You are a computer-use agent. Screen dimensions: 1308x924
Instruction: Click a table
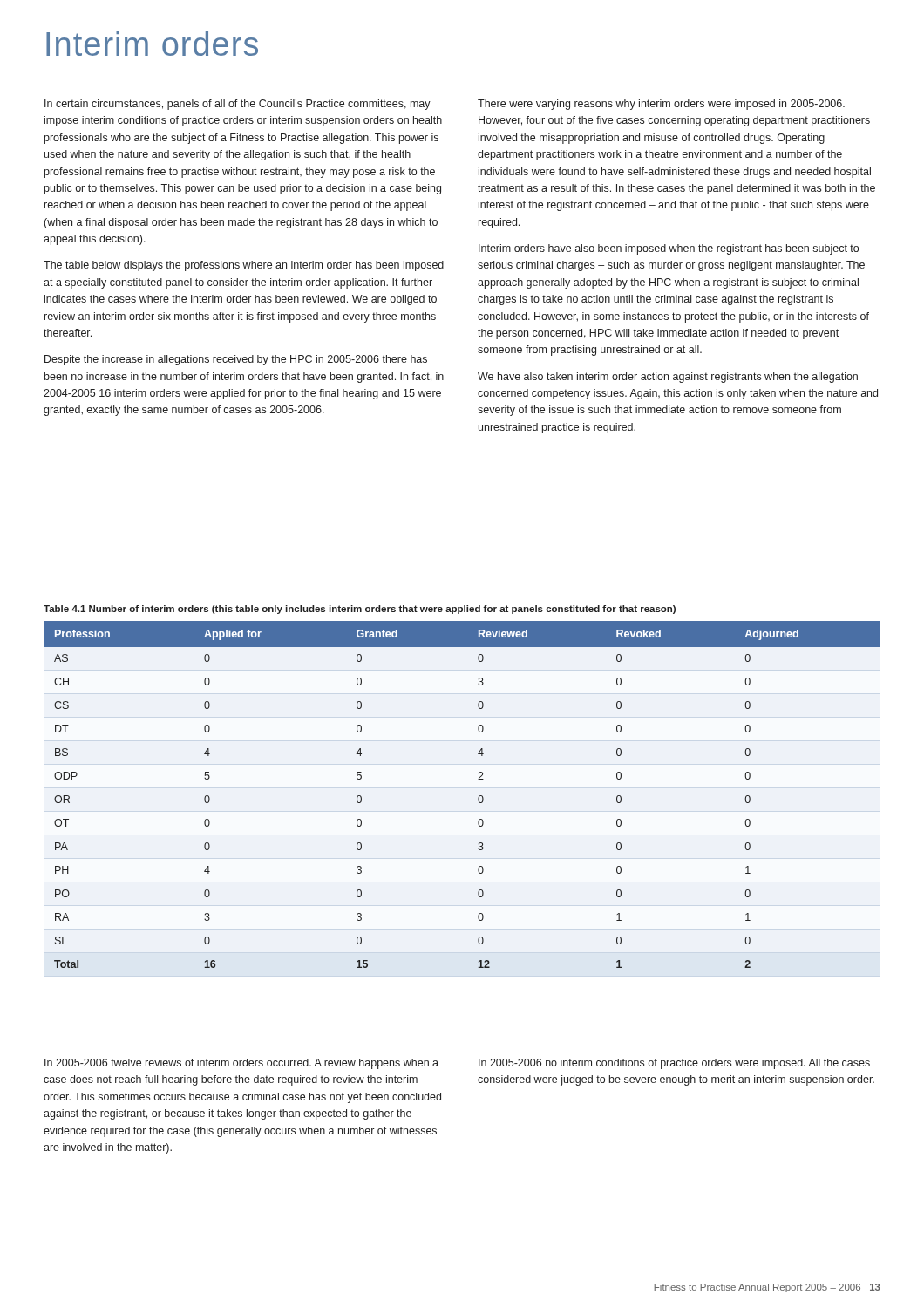(x=462, y=799)
